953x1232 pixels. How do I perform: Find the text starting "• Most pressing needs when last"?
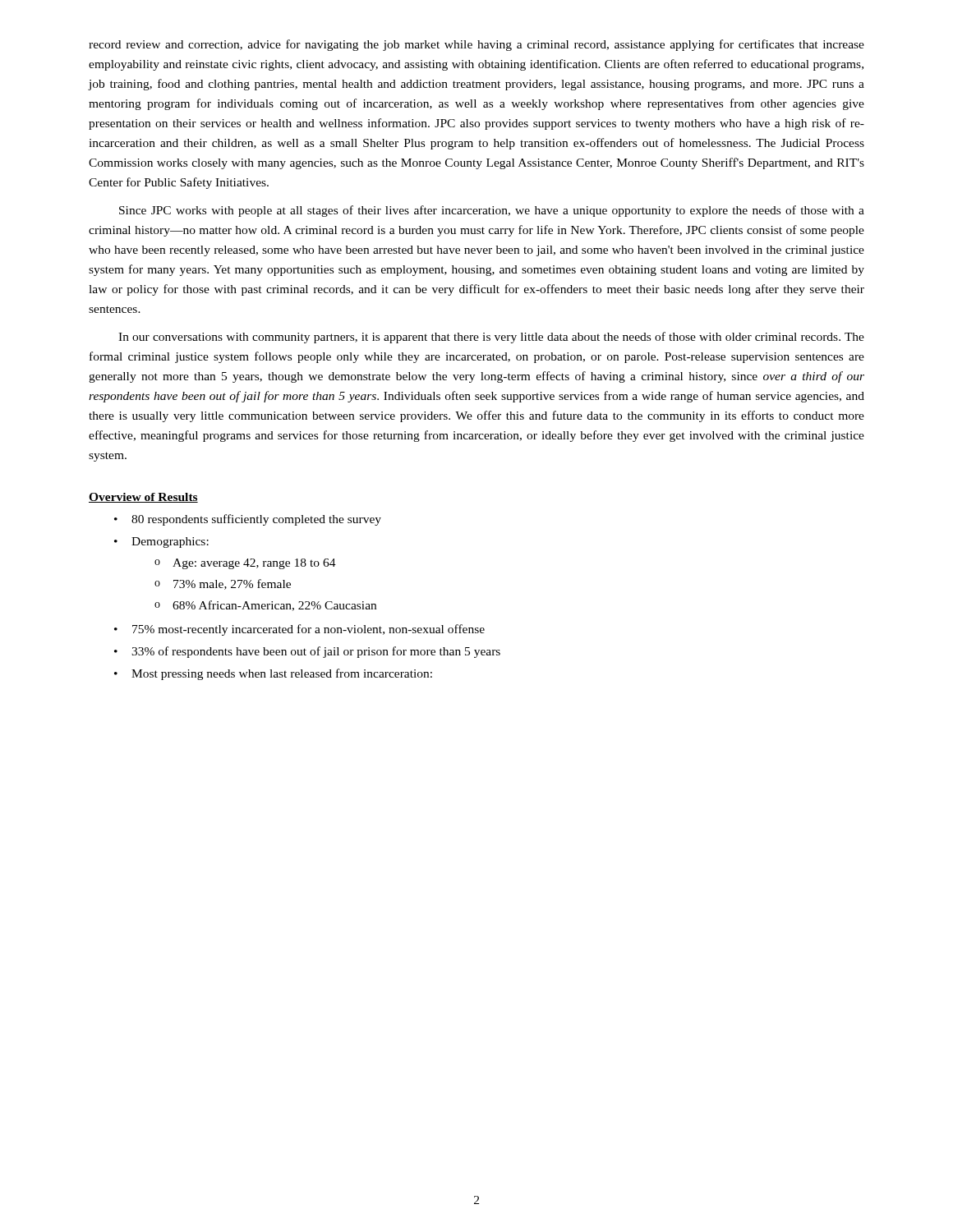273,674
